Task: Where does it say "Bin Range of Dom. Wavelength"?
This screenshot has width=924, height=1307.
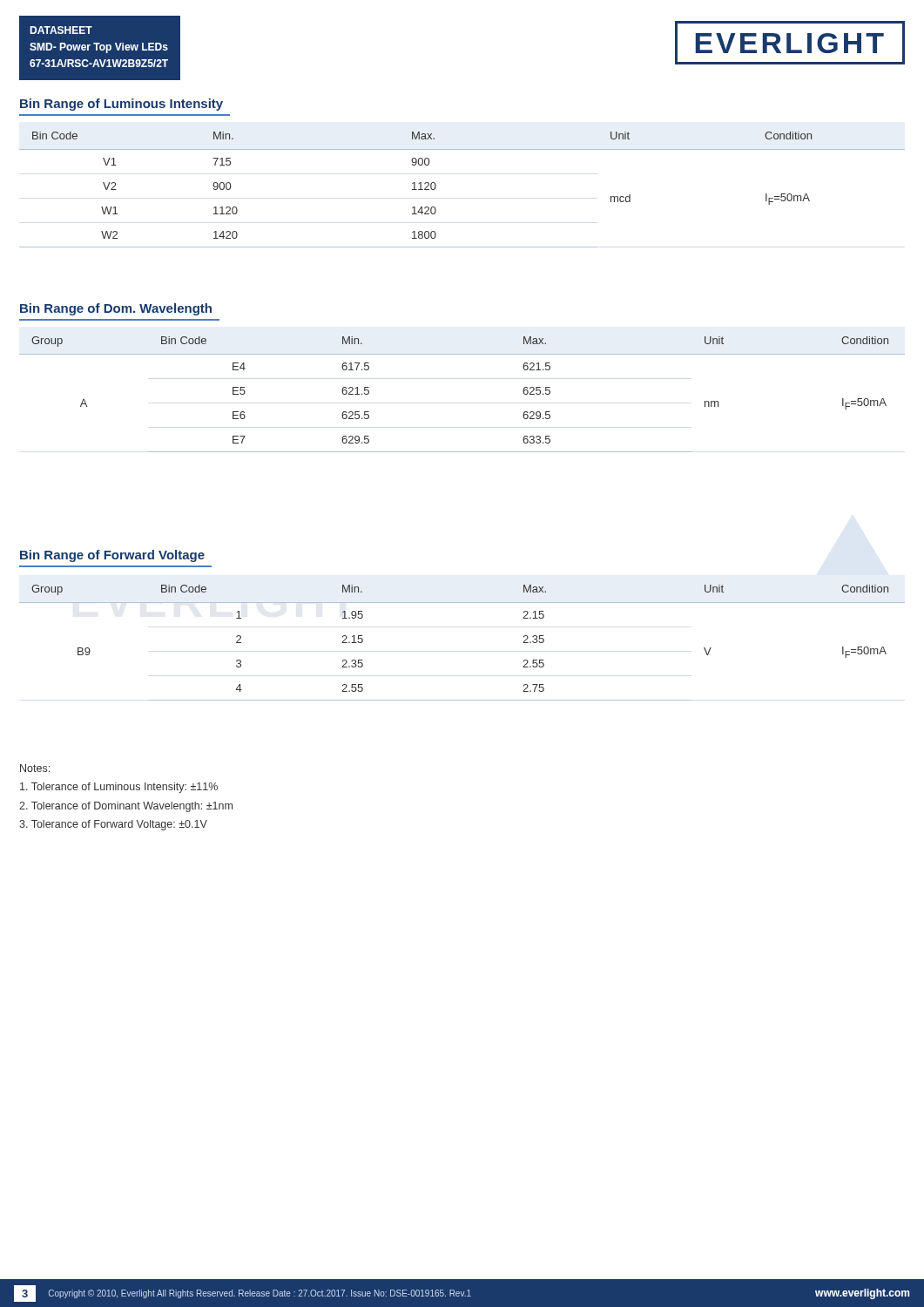Action: [x=119, y=311]
